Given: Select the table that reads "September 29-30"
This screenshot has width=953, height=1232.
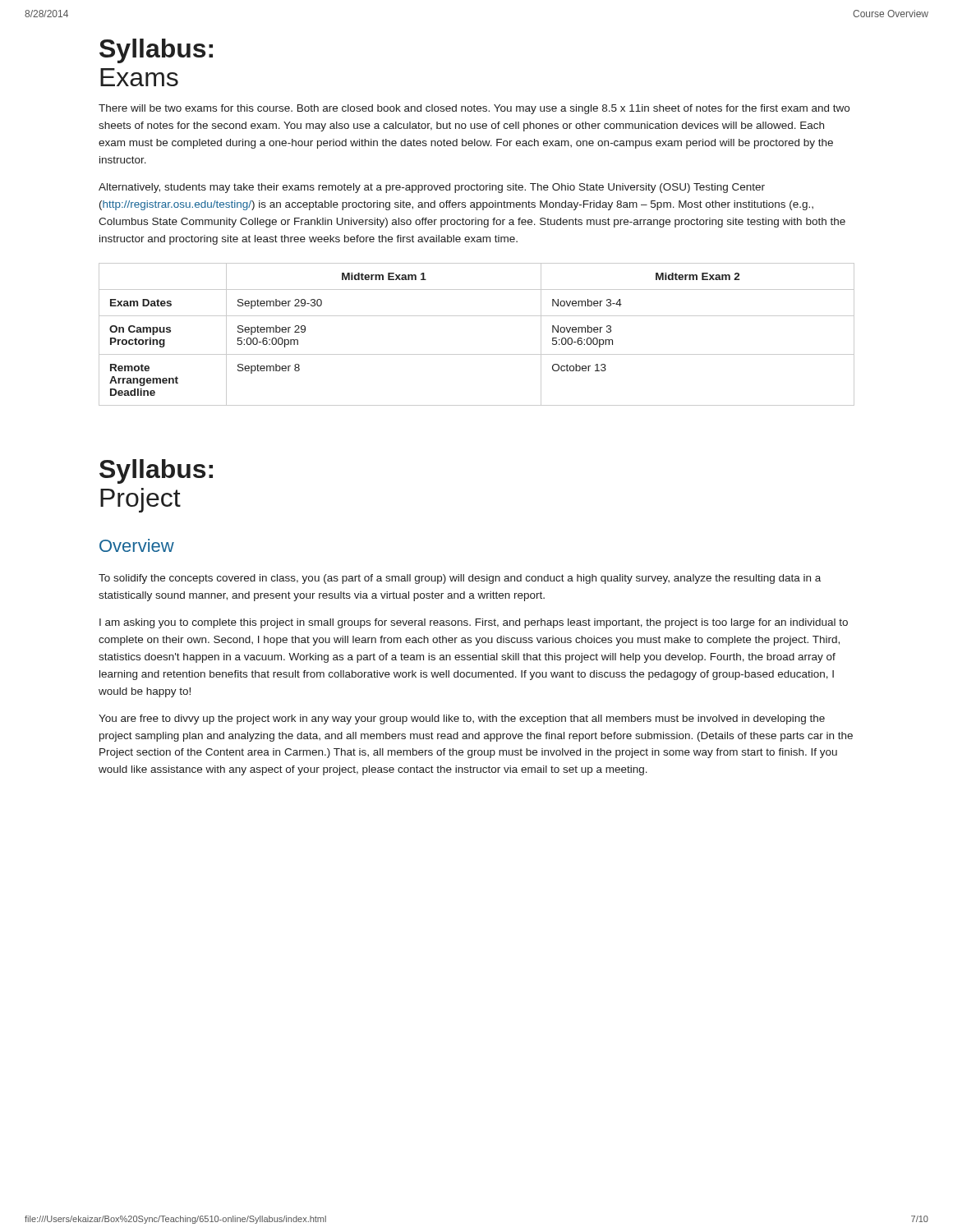Looking at the screenshot, I should pos(476,334).
